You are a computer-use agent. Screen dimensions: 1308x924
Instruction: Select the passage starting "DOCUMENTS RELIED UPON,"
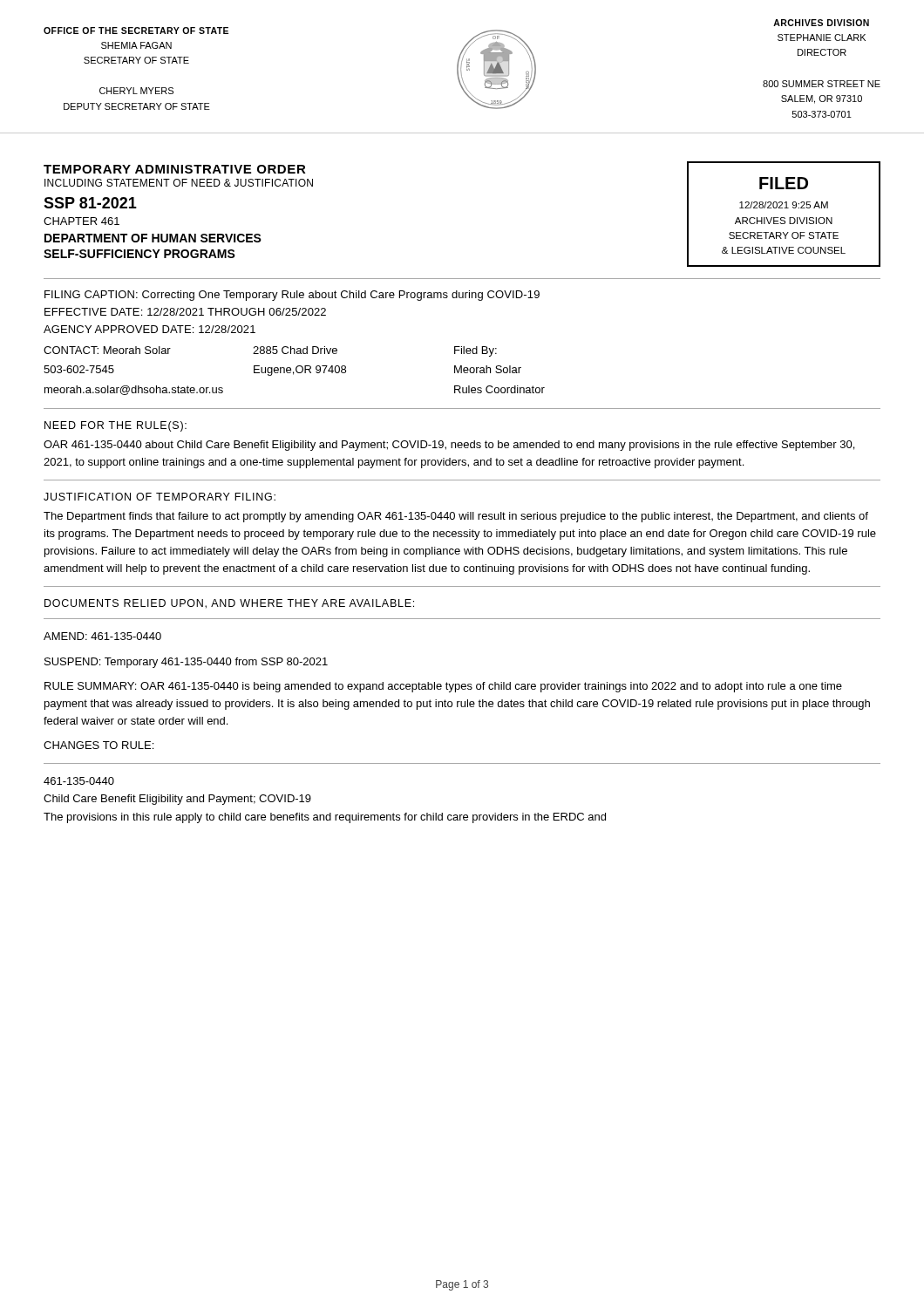[x=230, y=604]
